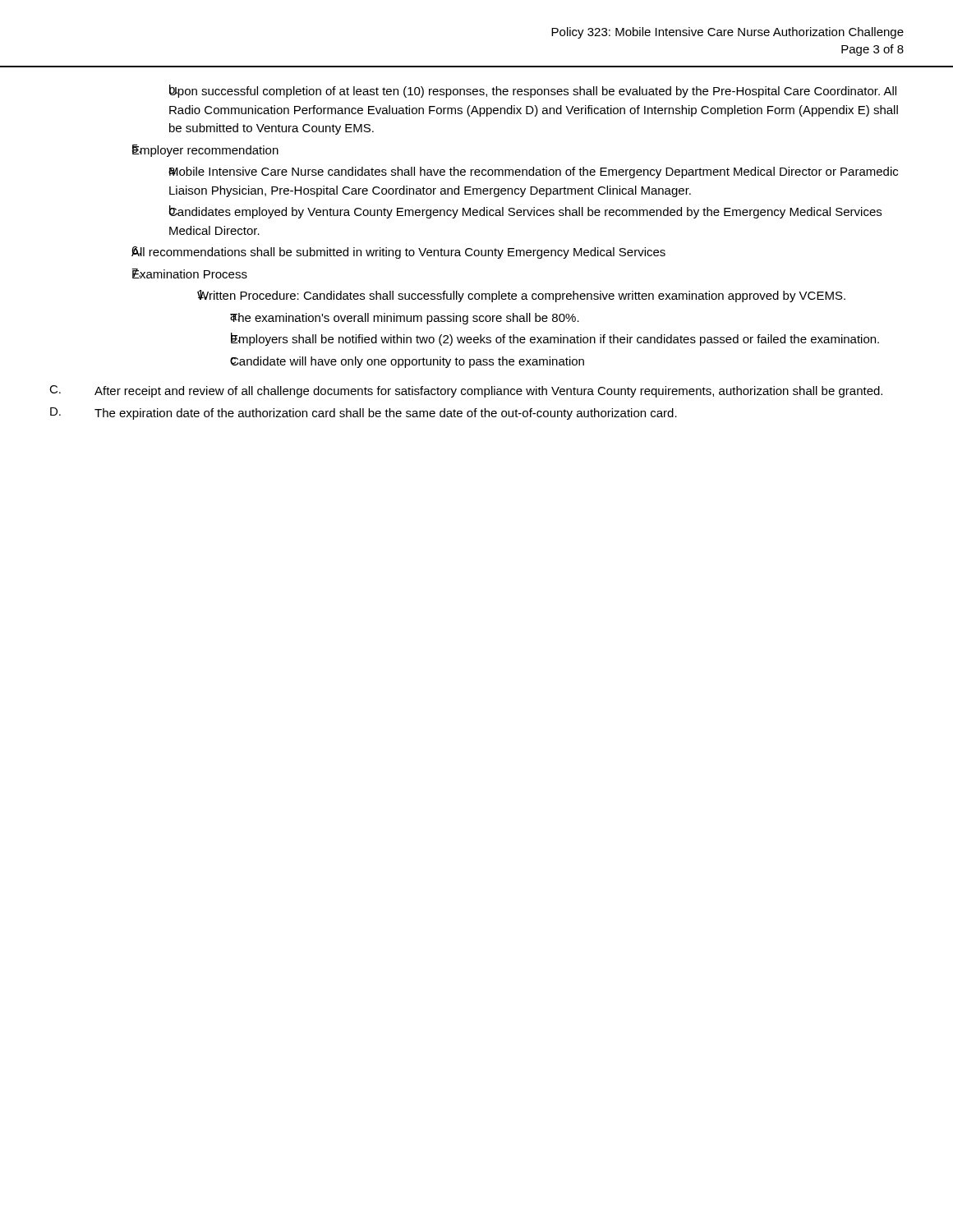Locate the block of text that opens with "Written Procedure: Candidates shall successfully complete a comprehensive"

476,296
